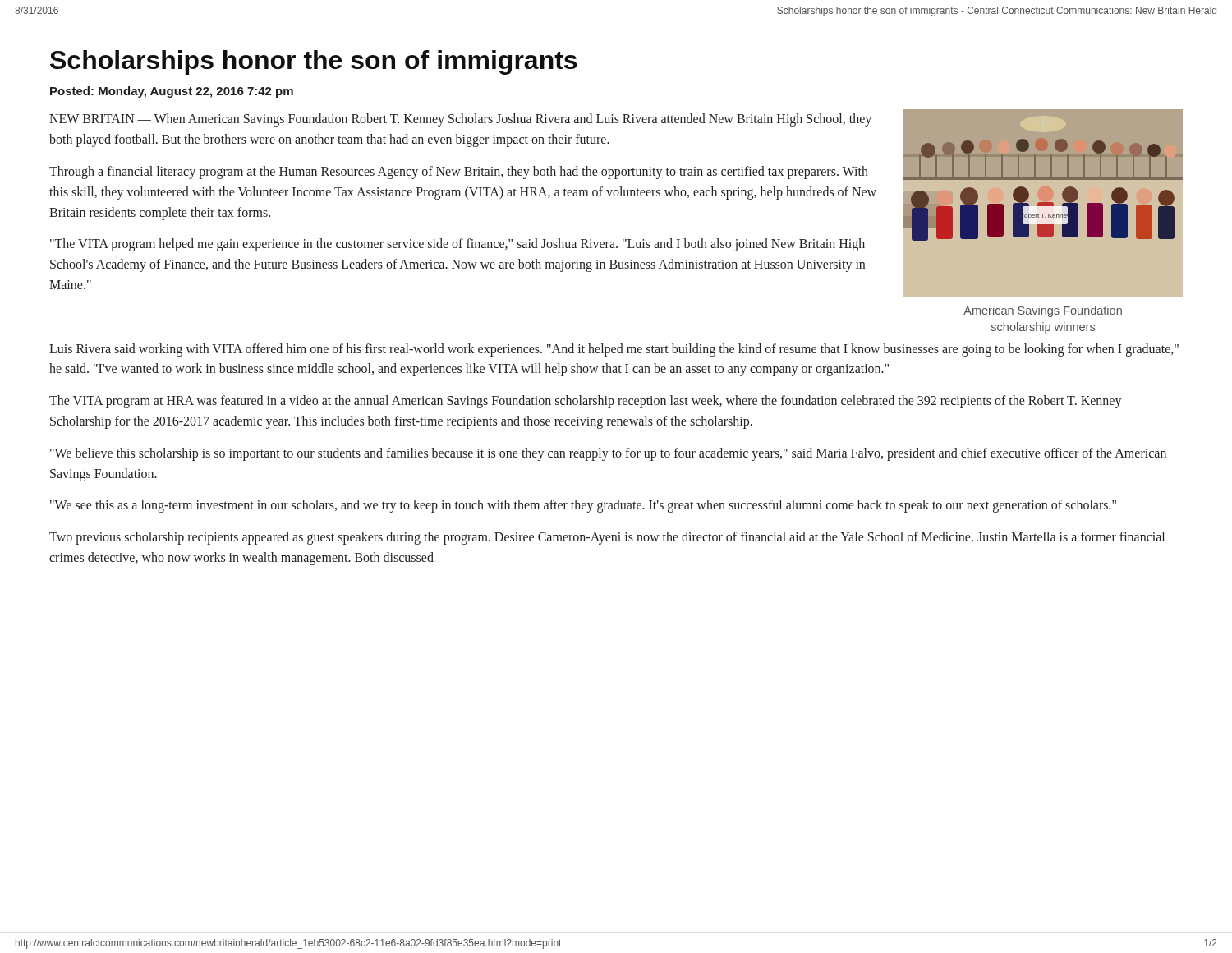The image size is (1232, 953).
Task: Select the passage starting ""The VITA program helped me gain"
Action: point(457,264)
